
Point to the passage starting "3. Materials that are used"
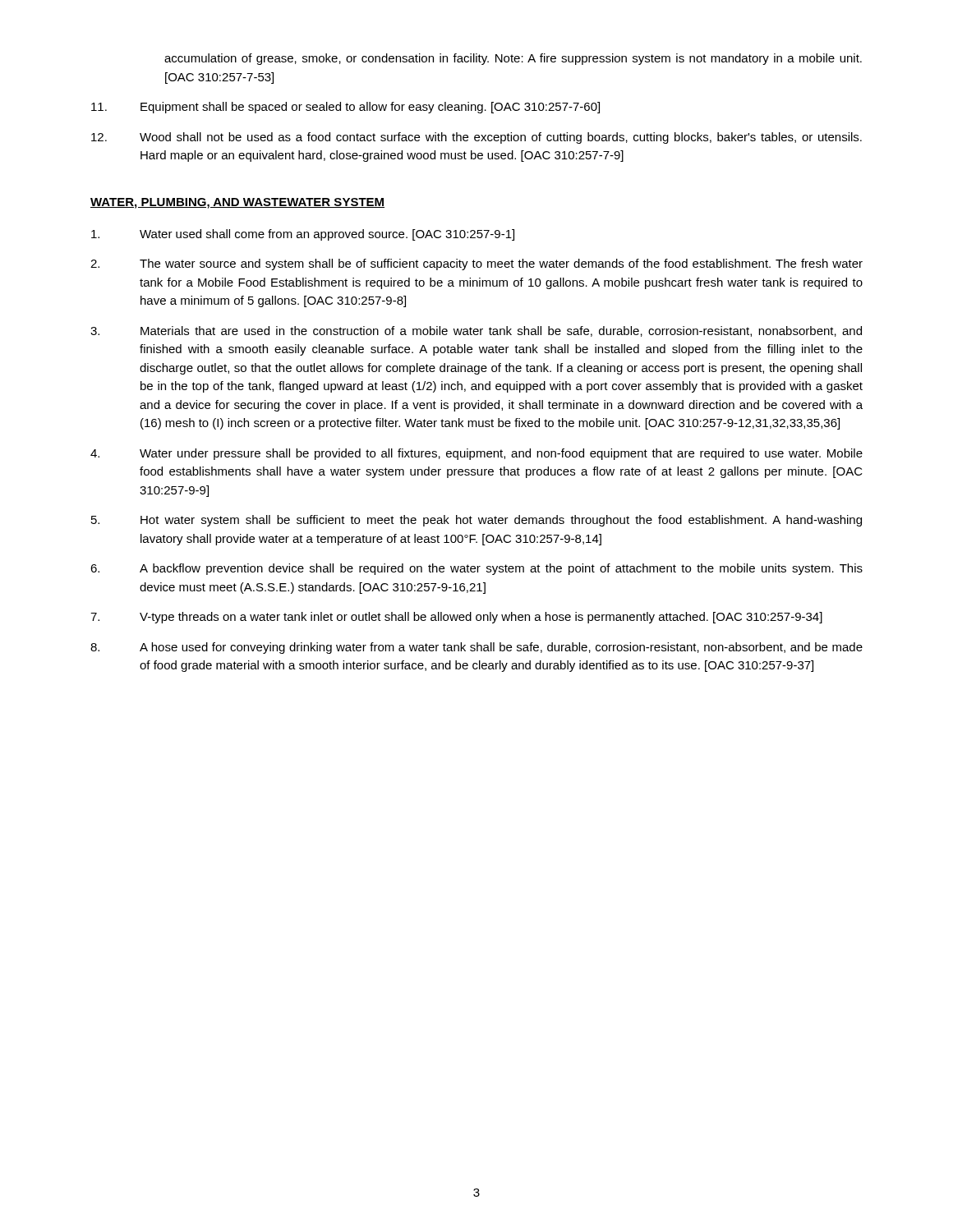click(476, 377)
